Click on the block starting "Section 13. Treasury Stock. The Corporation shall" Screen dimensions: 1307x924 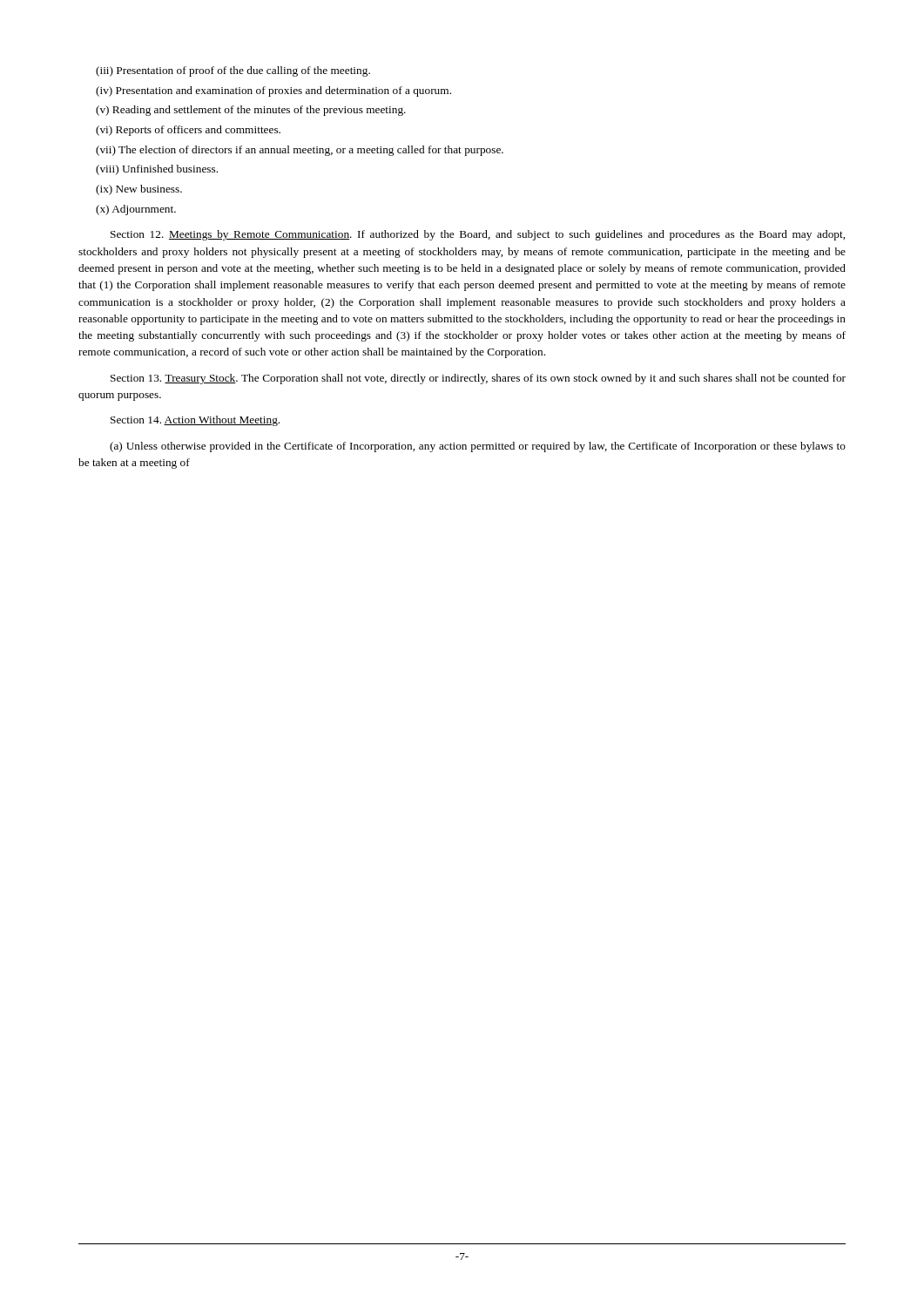point(462,386)
